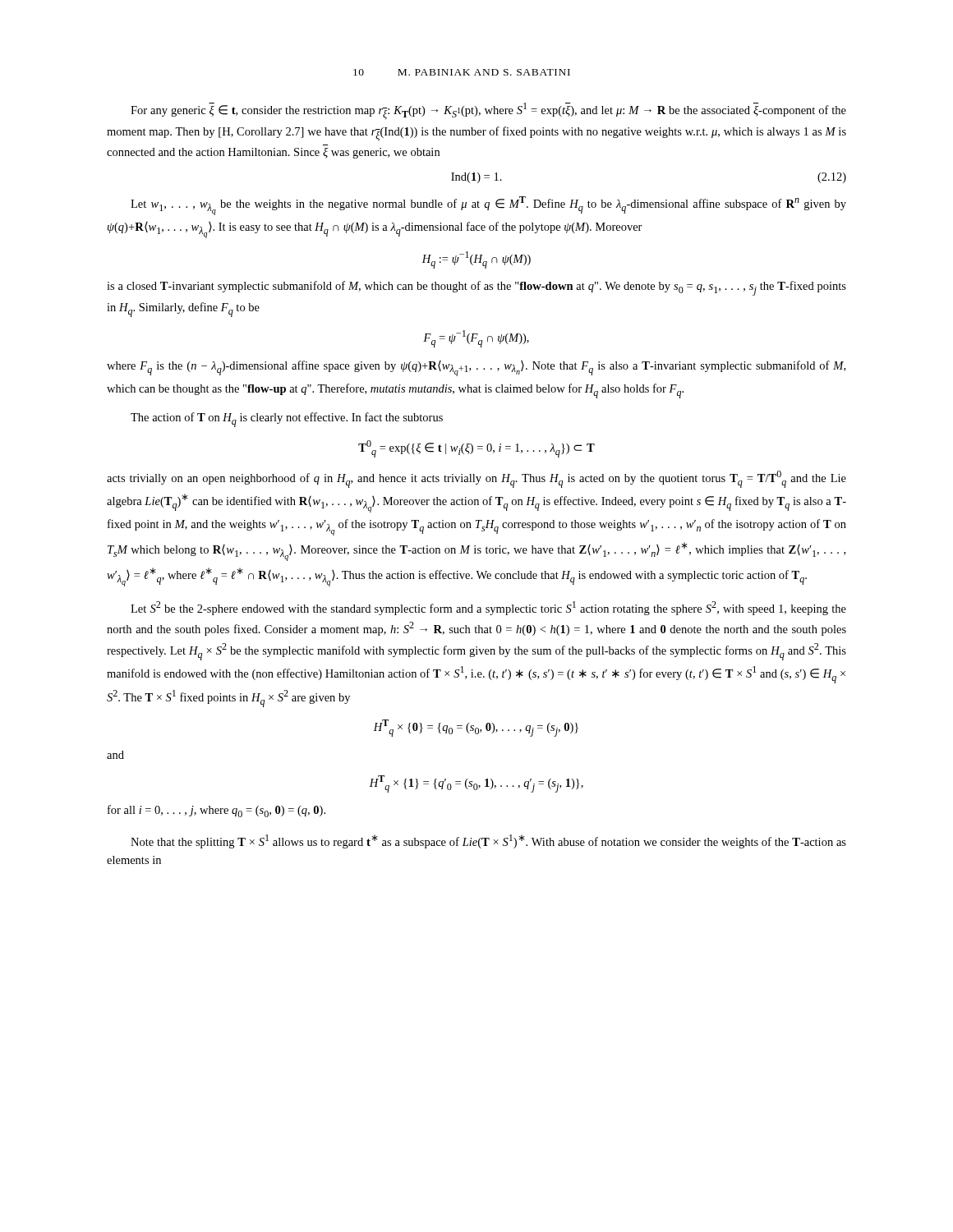Where is the formula that starts "Ind(1) = 1."?

tap(474, 178)
